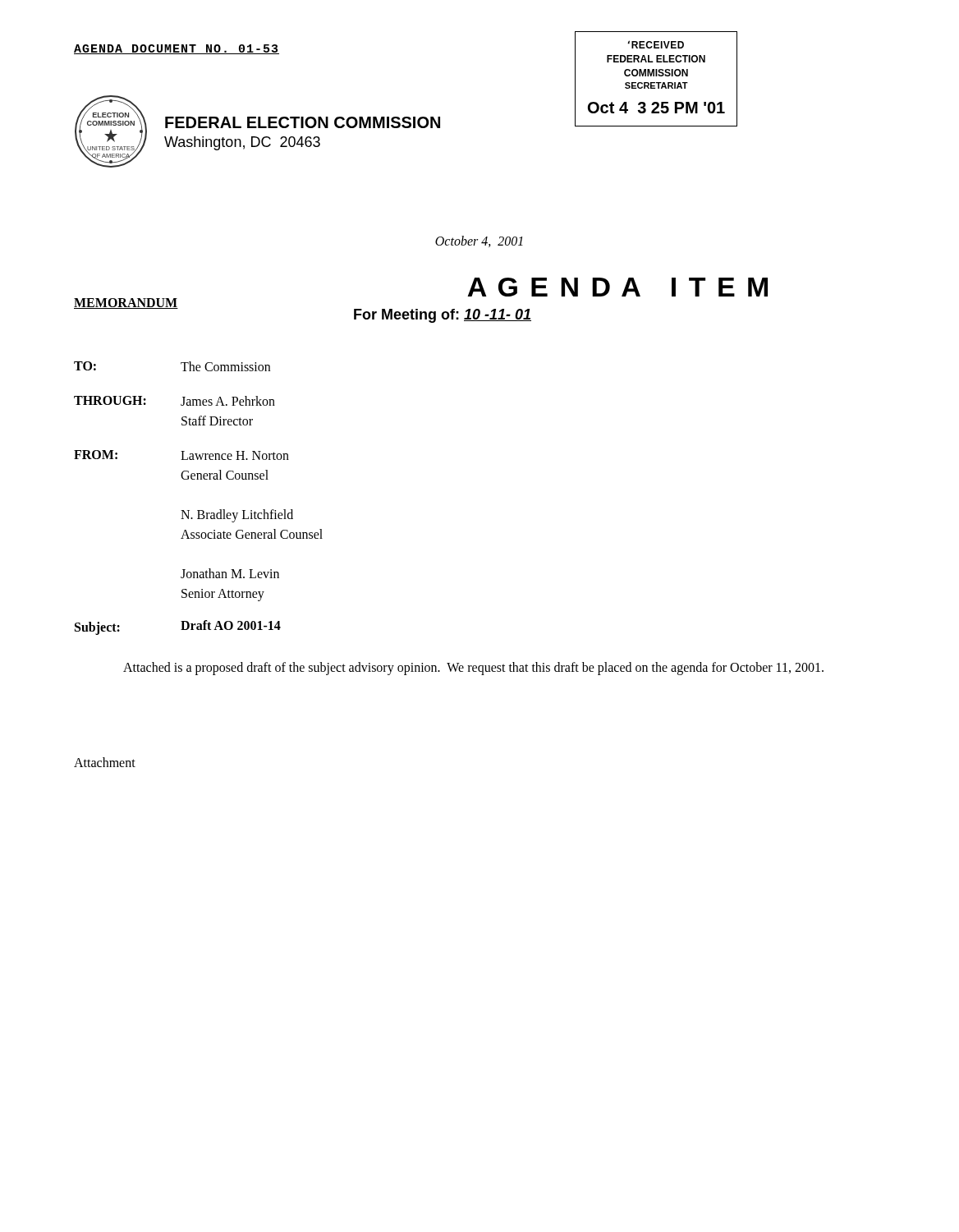This screenshot has width=959, height=1232.
Task: Find the block starting "Attached is a proposed draft of"
Action: (480, 668)
